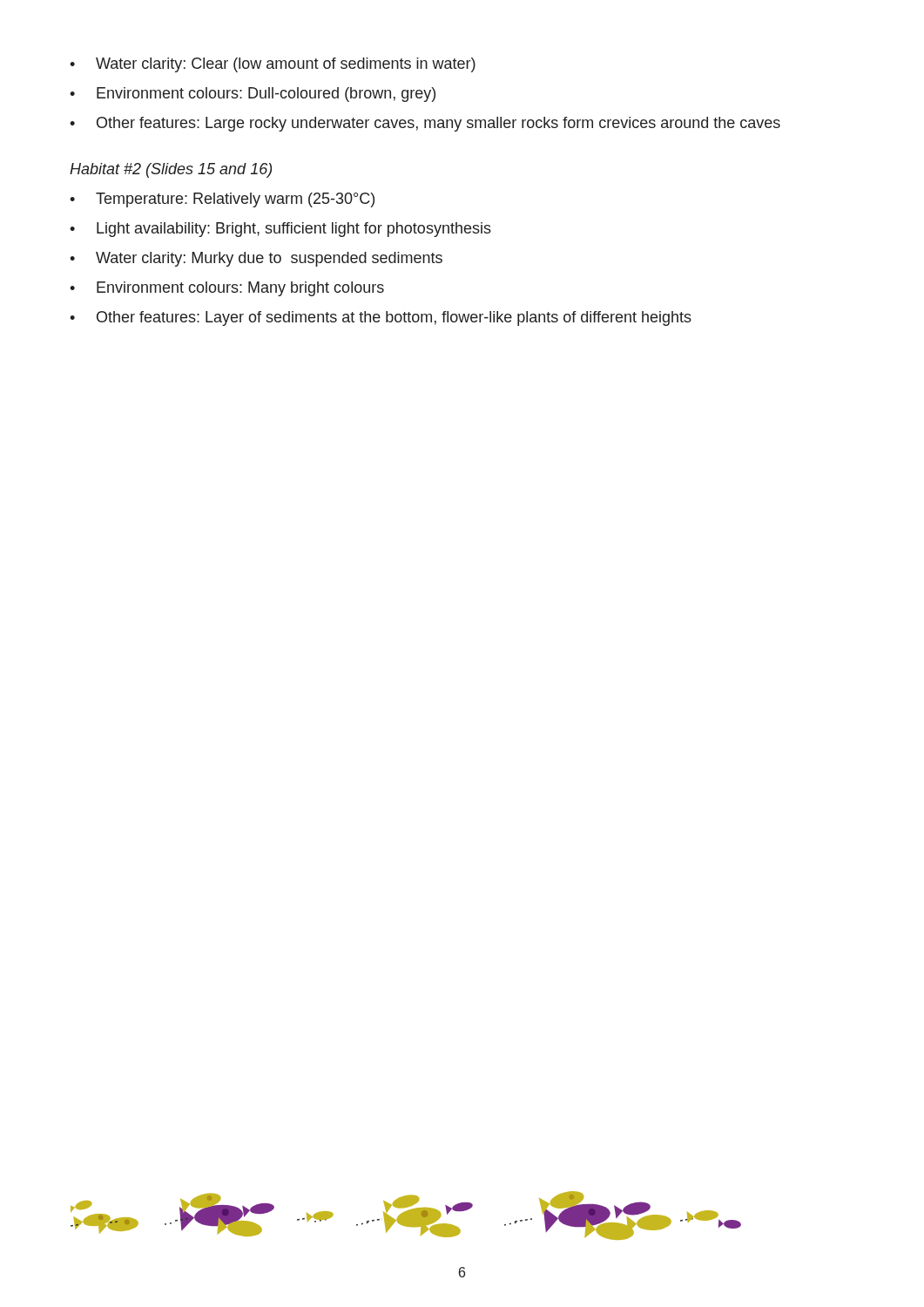Locate the text "• Environment colours: Dull-coloured (brown, grey)"
The height and width of the screenshot is (1307, 924).
pos(253,95)
